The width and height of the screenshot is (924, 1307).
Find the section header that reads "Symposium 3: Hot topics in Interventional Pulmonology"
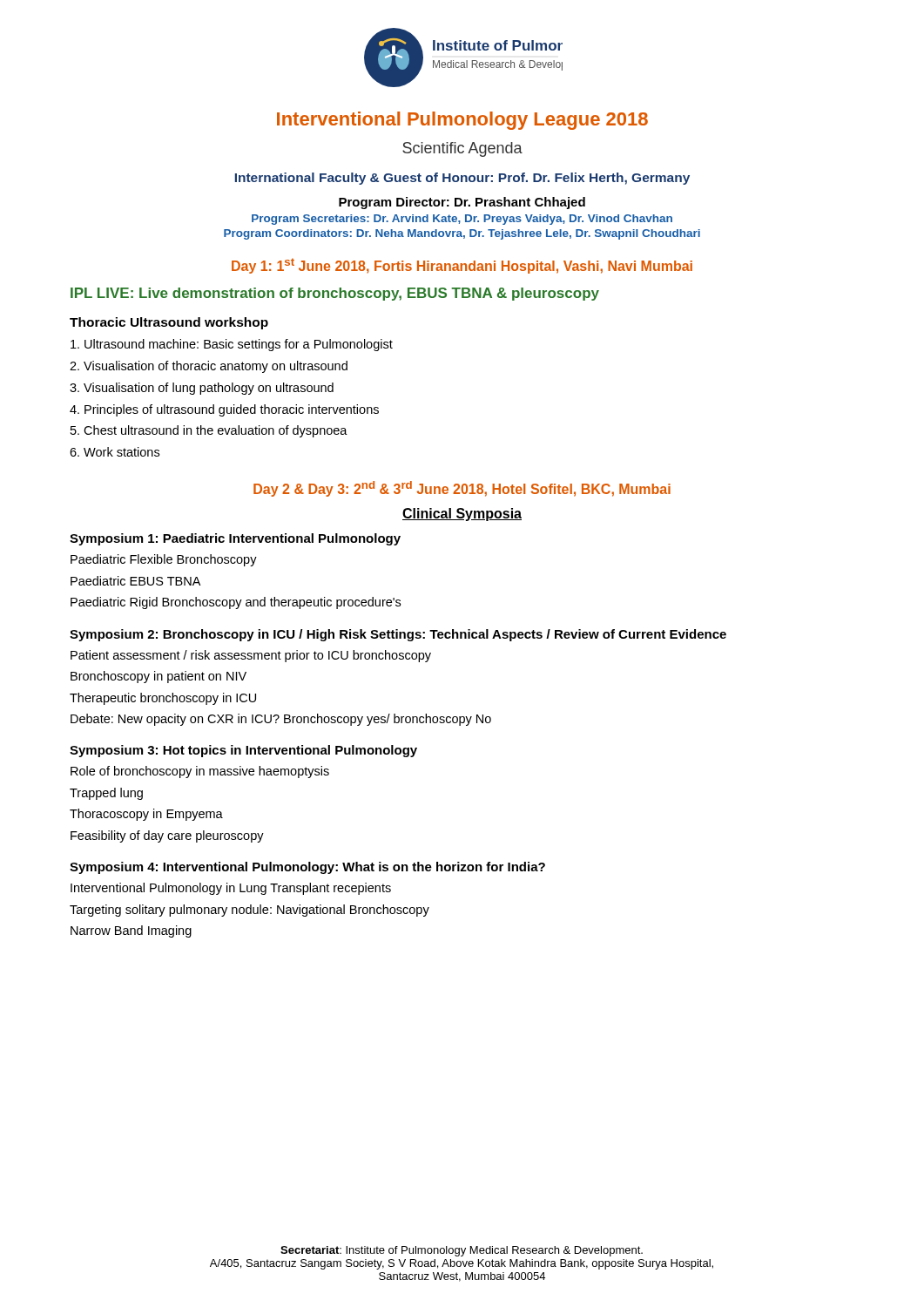(244, 750)
